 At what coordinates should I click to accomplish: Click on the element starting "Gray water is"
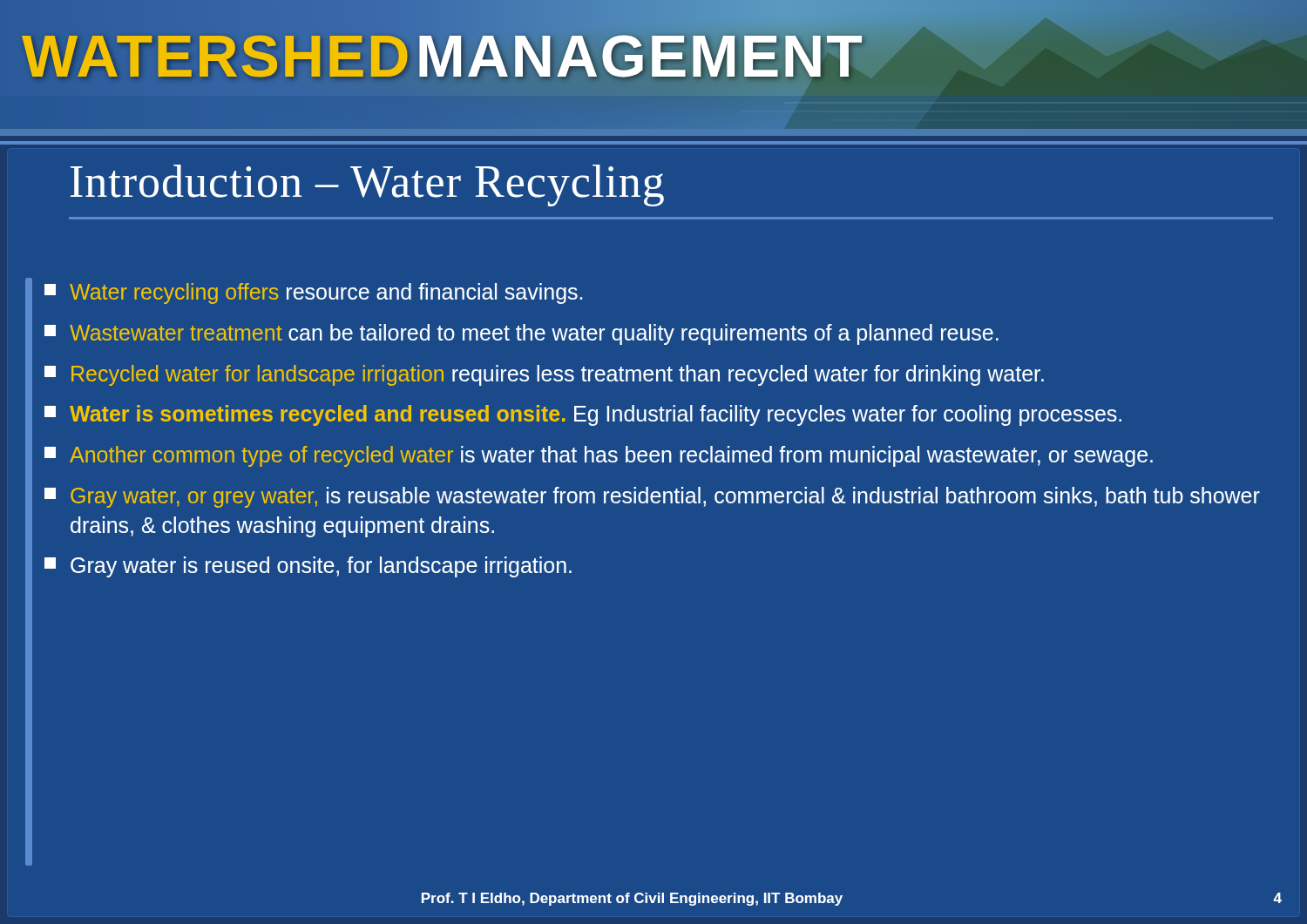309,566
